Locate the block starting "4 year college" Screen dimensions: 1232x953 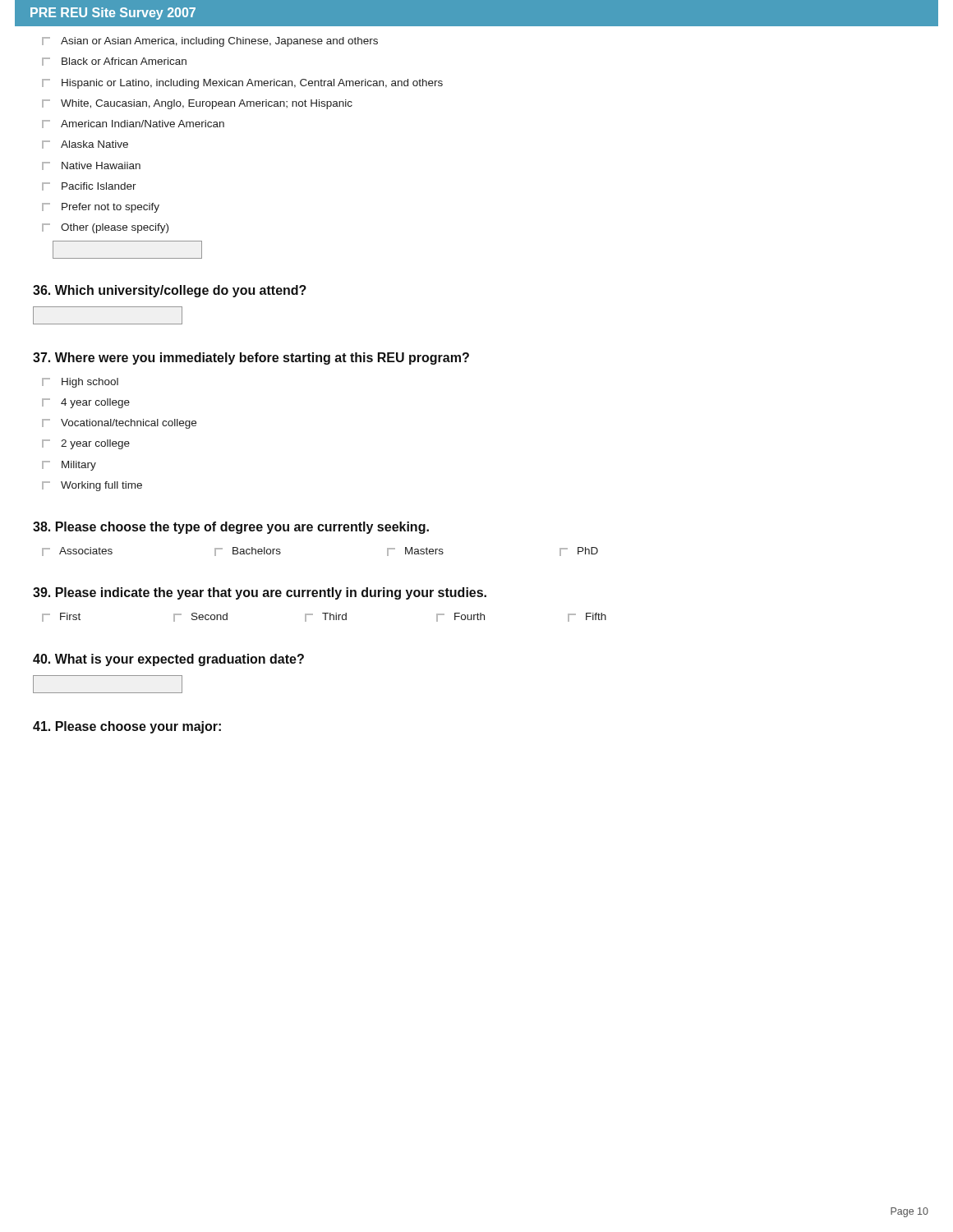(85, 402)
